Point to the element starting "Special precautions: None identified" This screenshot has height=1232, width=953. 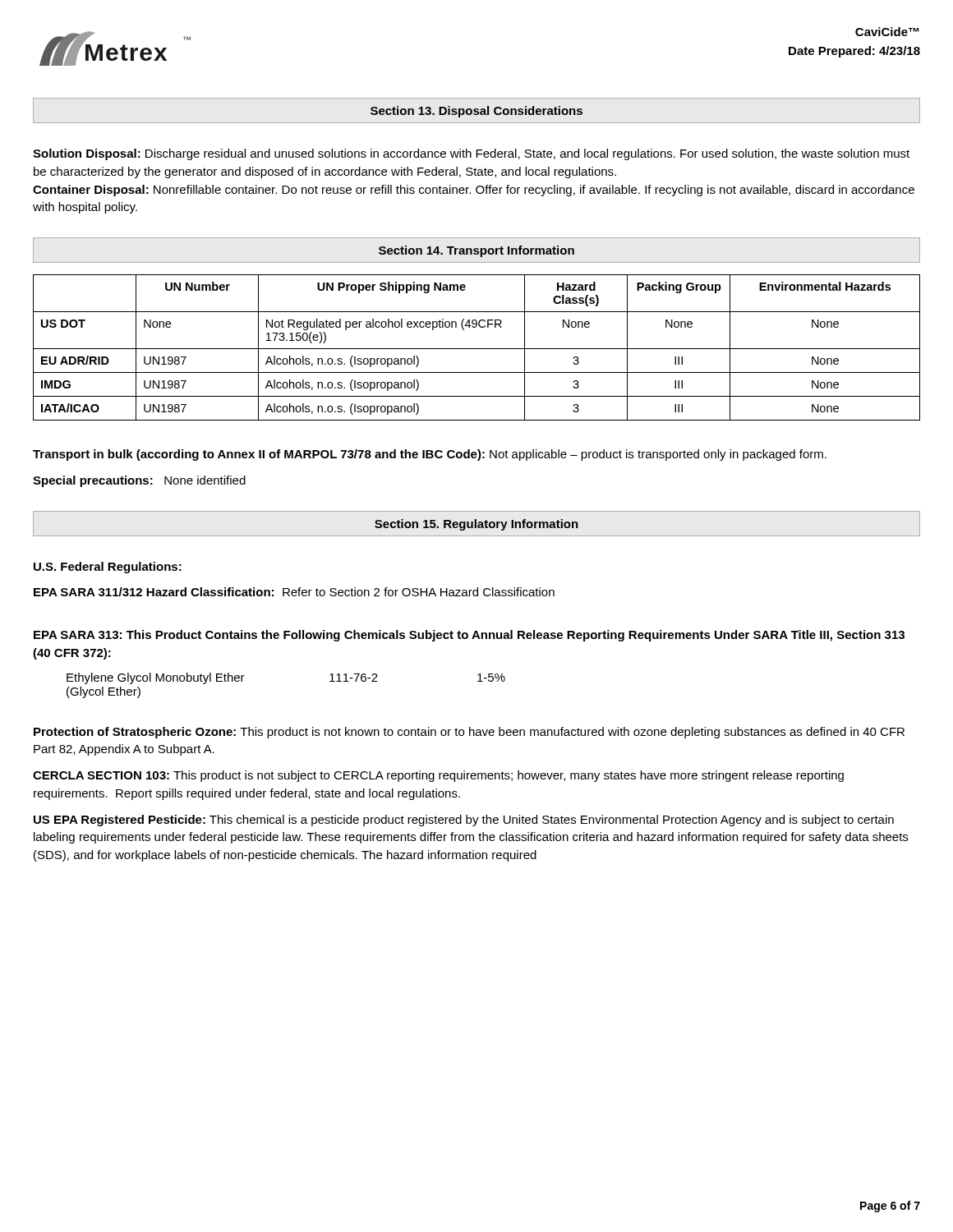click(139, 480)
